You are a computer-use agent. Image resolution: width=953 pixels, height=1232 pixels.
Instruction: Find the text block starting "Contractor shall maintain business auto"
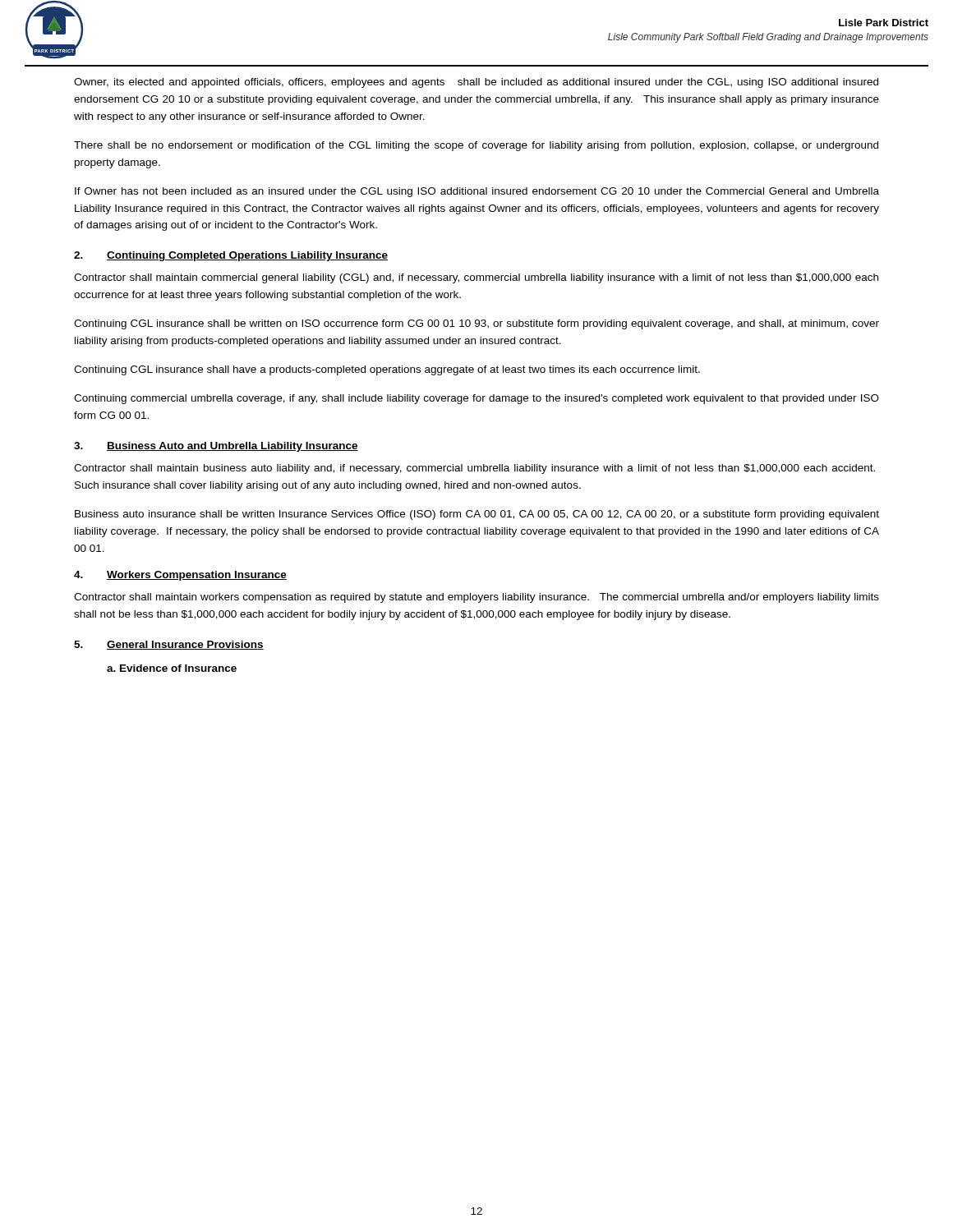pos(476,476)
